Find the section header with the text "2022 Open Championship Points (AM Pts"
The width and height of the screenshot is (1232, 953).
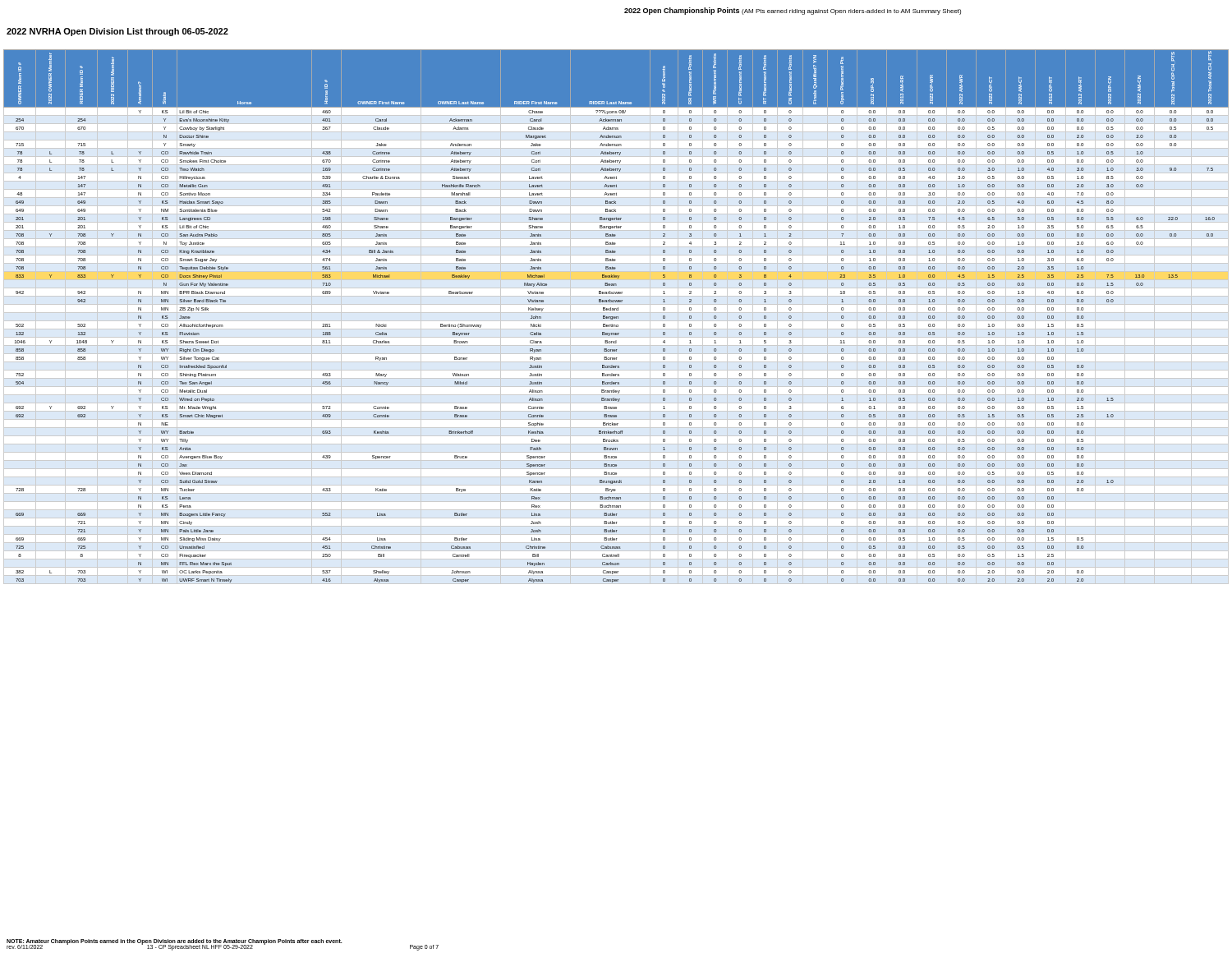click(793, 11)
